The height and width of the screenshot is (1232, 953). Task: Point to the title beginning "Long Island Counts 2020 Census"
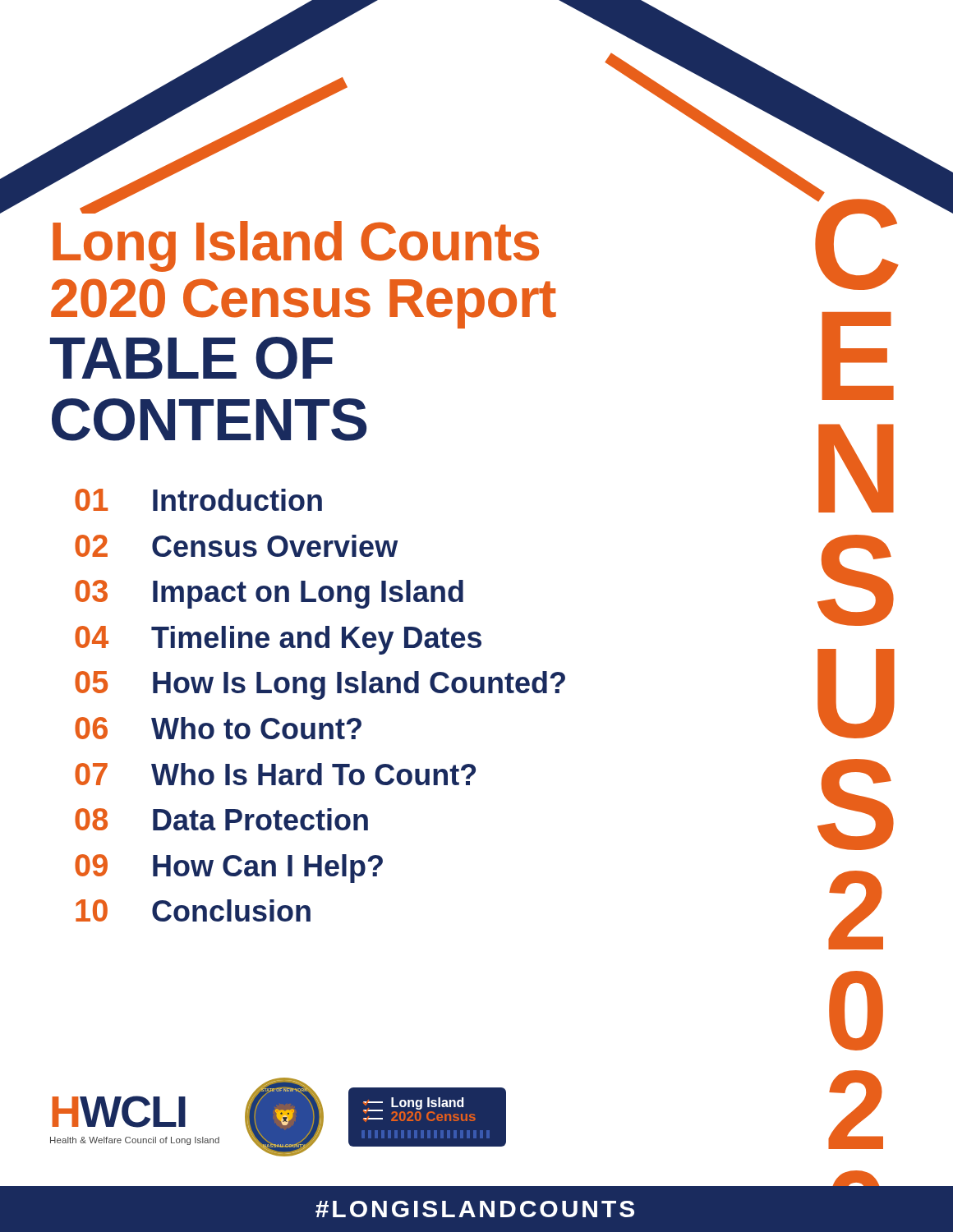329,333
